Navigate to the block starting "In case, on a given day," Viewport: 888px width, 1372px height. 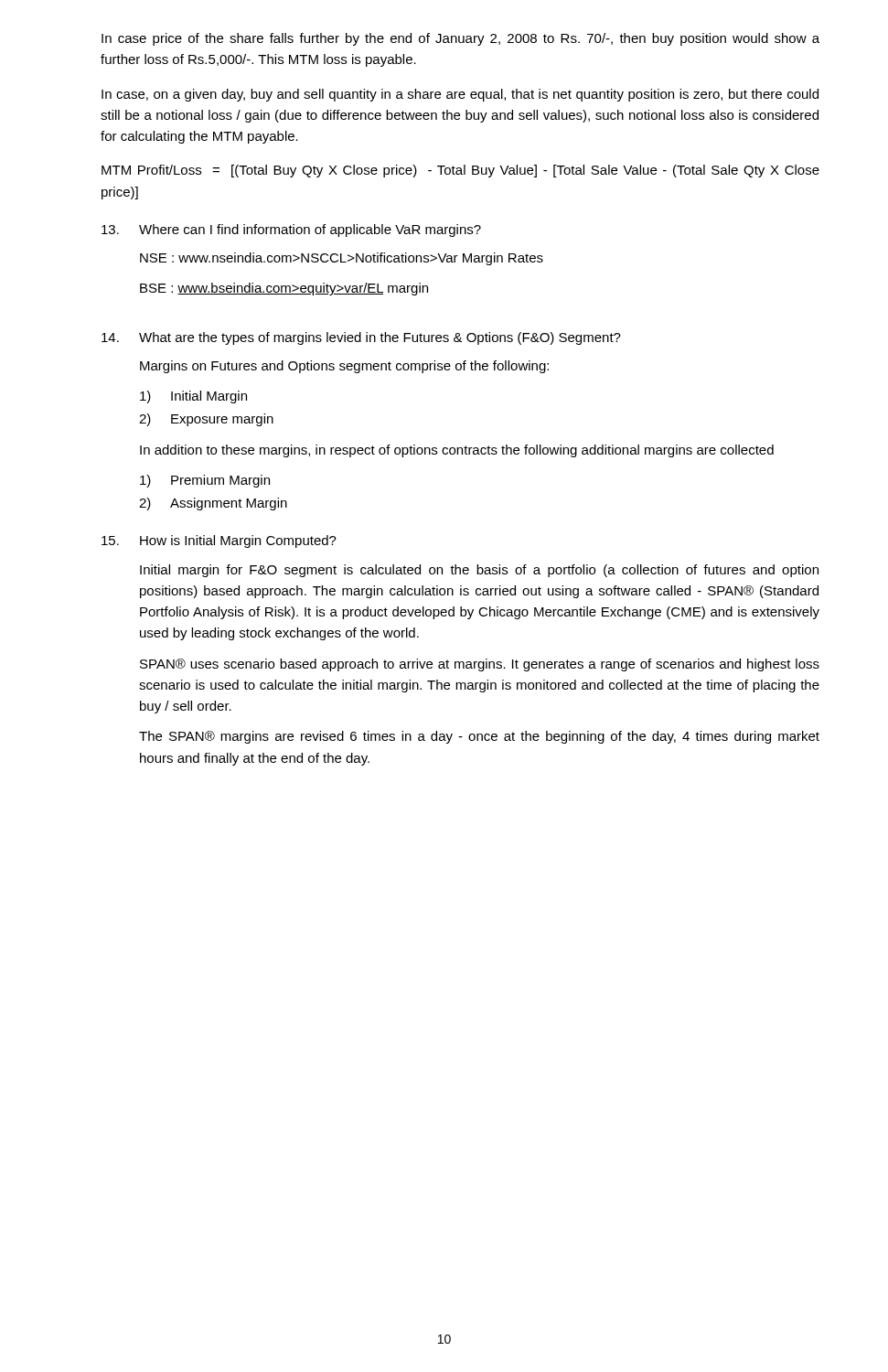click(460, 115)
